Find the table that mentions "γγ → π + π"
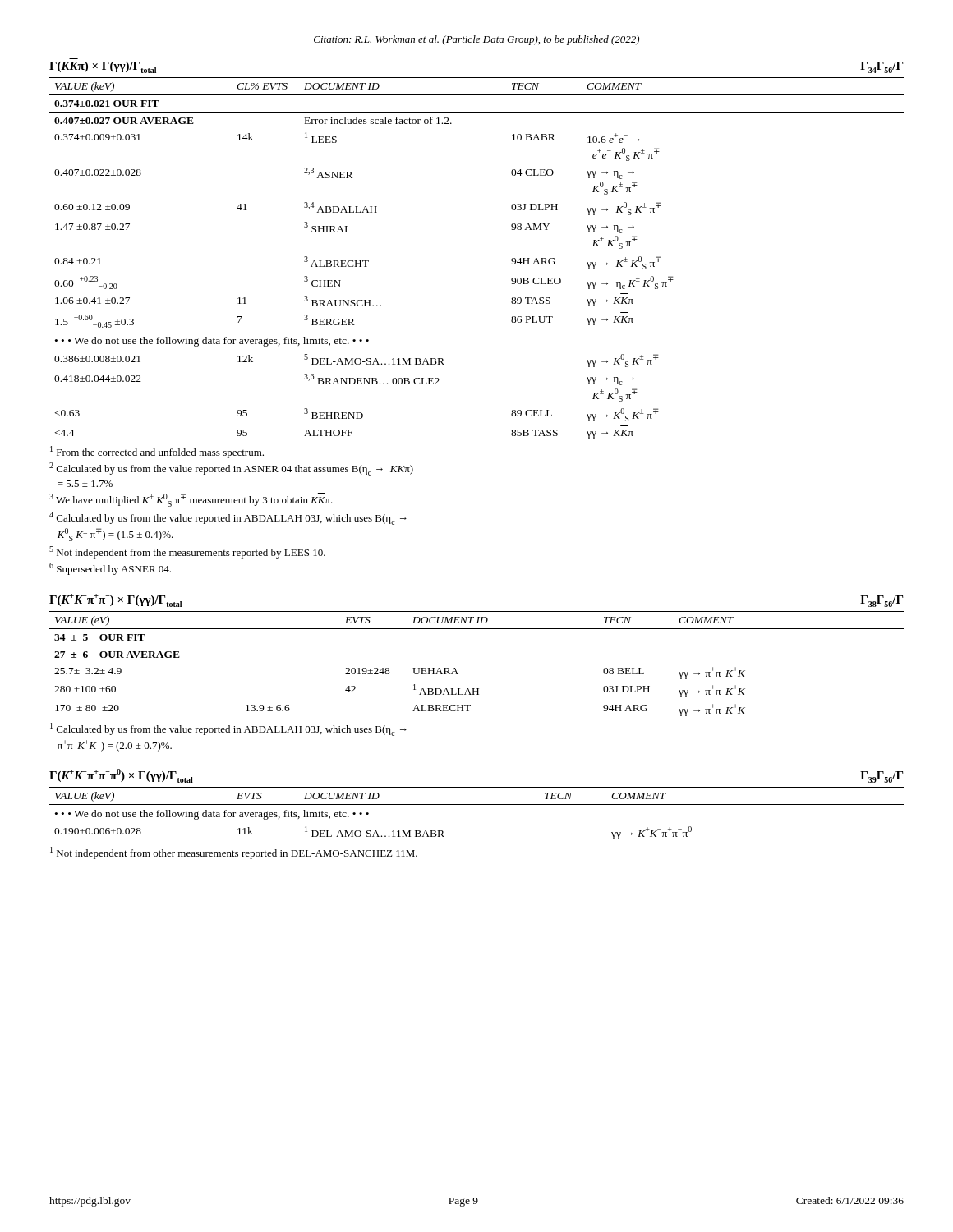 click(476, 664)
